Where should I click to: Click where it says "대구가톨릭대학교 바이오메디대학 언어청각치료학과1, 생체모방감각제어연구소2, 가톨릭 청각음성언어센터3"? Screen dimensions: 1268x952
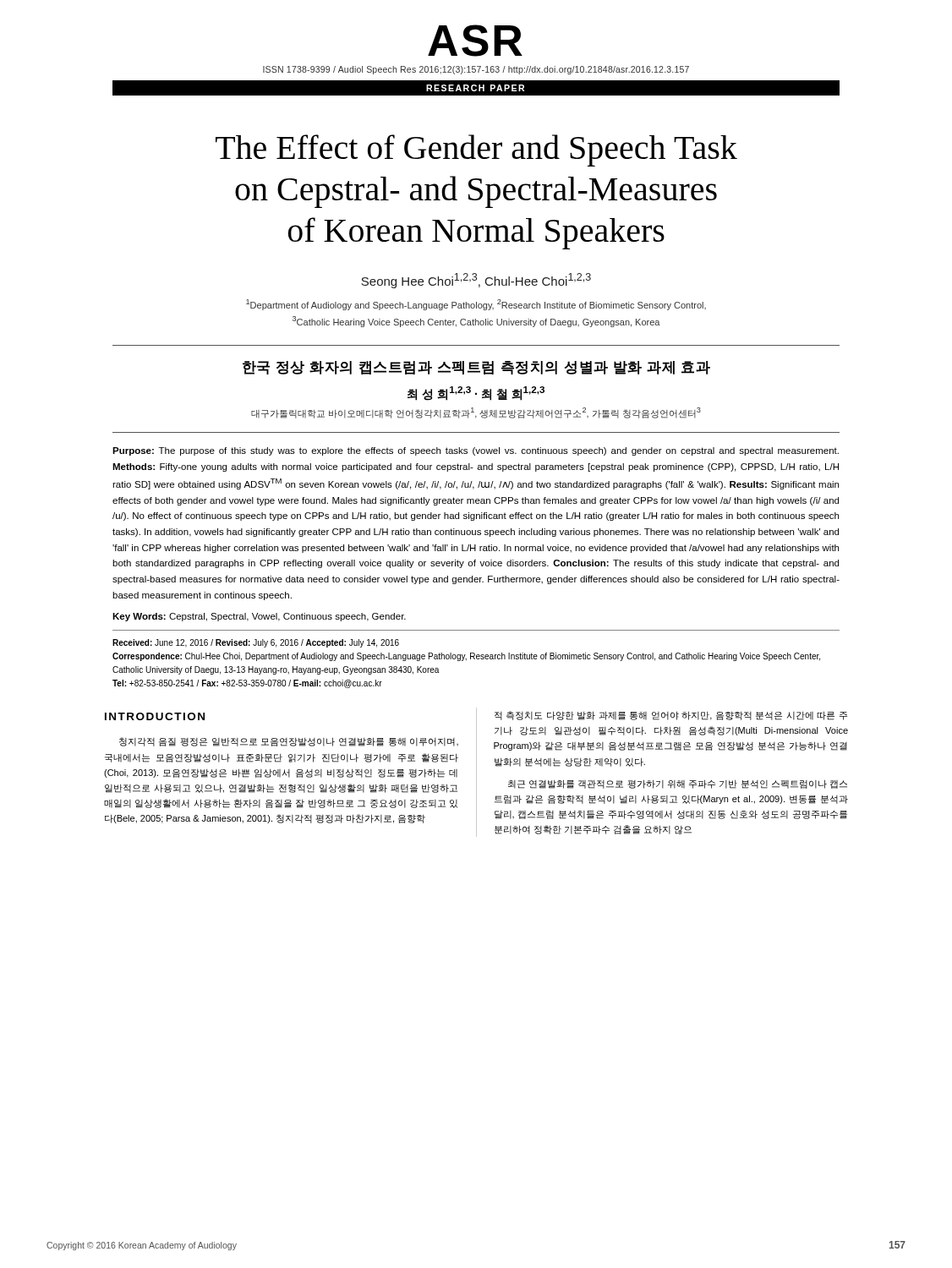[x=476, y=412]
